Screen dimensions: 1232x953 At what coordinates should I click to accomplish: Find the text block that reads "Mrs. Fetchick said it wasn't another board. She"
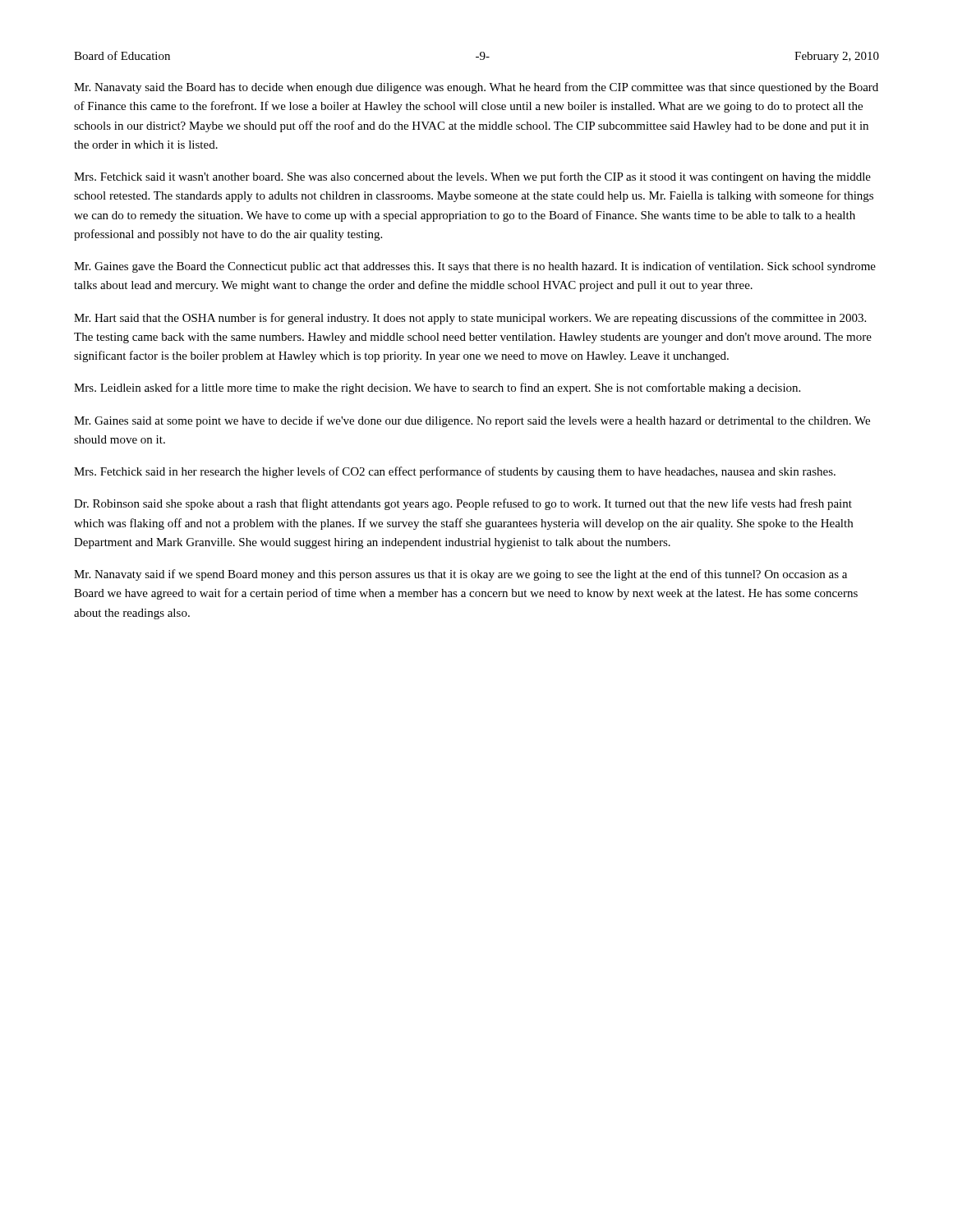click(x=474, y=205)
